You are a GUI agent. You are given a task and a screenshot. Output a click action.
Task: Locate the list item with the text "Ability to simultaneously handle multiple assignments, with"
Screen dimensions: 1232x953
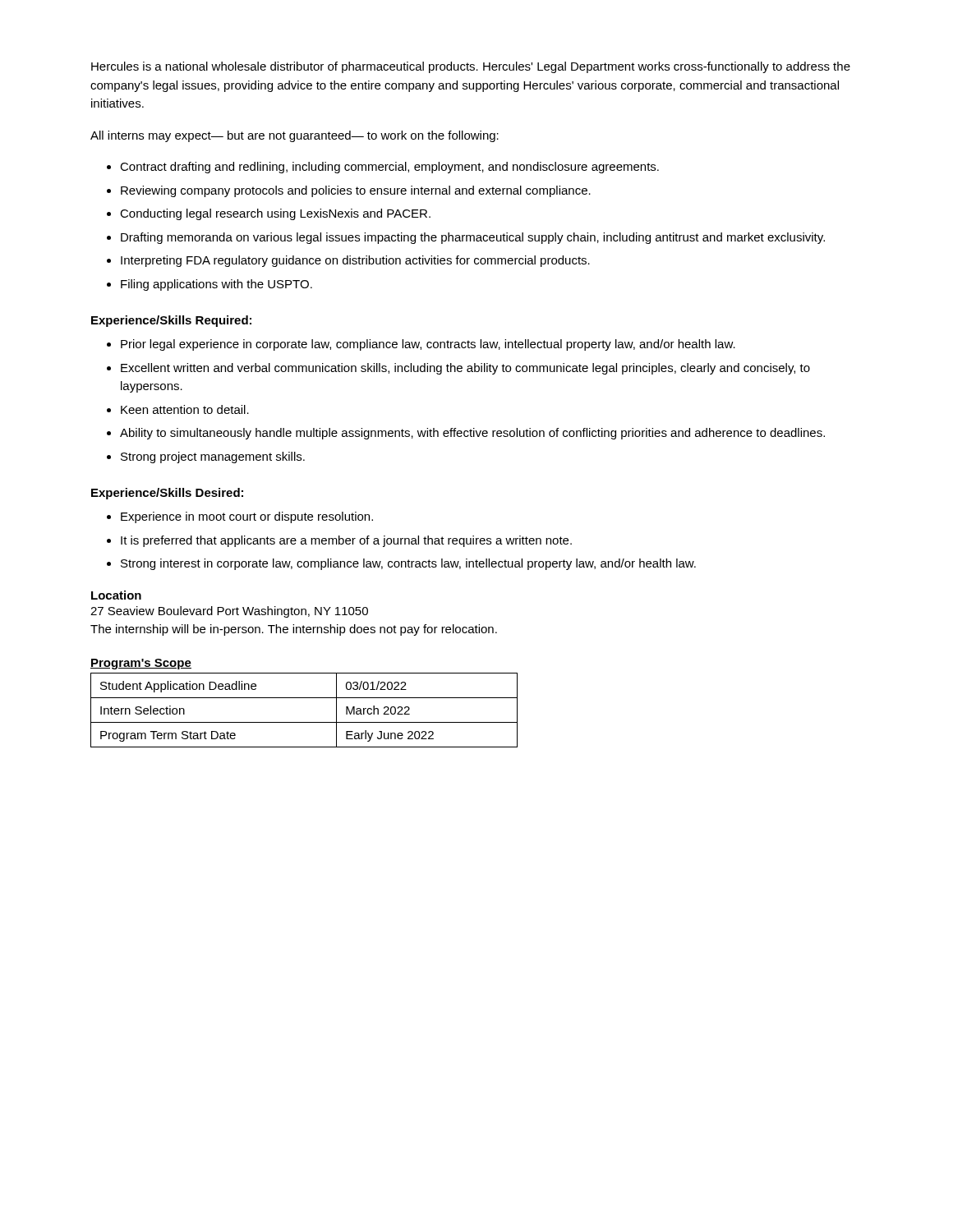click(x=491, y=433)
